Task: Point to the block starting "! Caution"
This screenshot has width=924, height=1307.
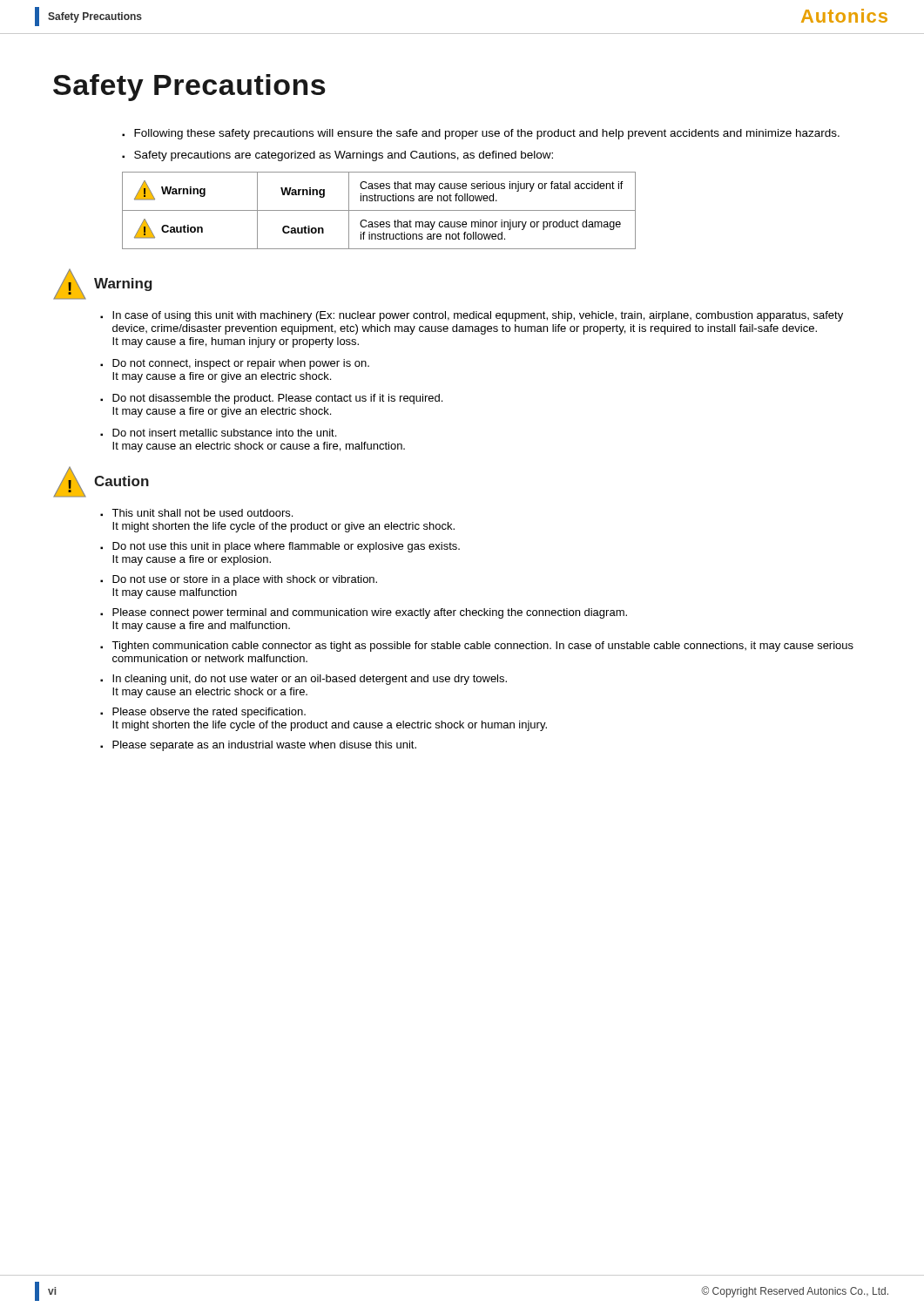Action: coord(101,482)
